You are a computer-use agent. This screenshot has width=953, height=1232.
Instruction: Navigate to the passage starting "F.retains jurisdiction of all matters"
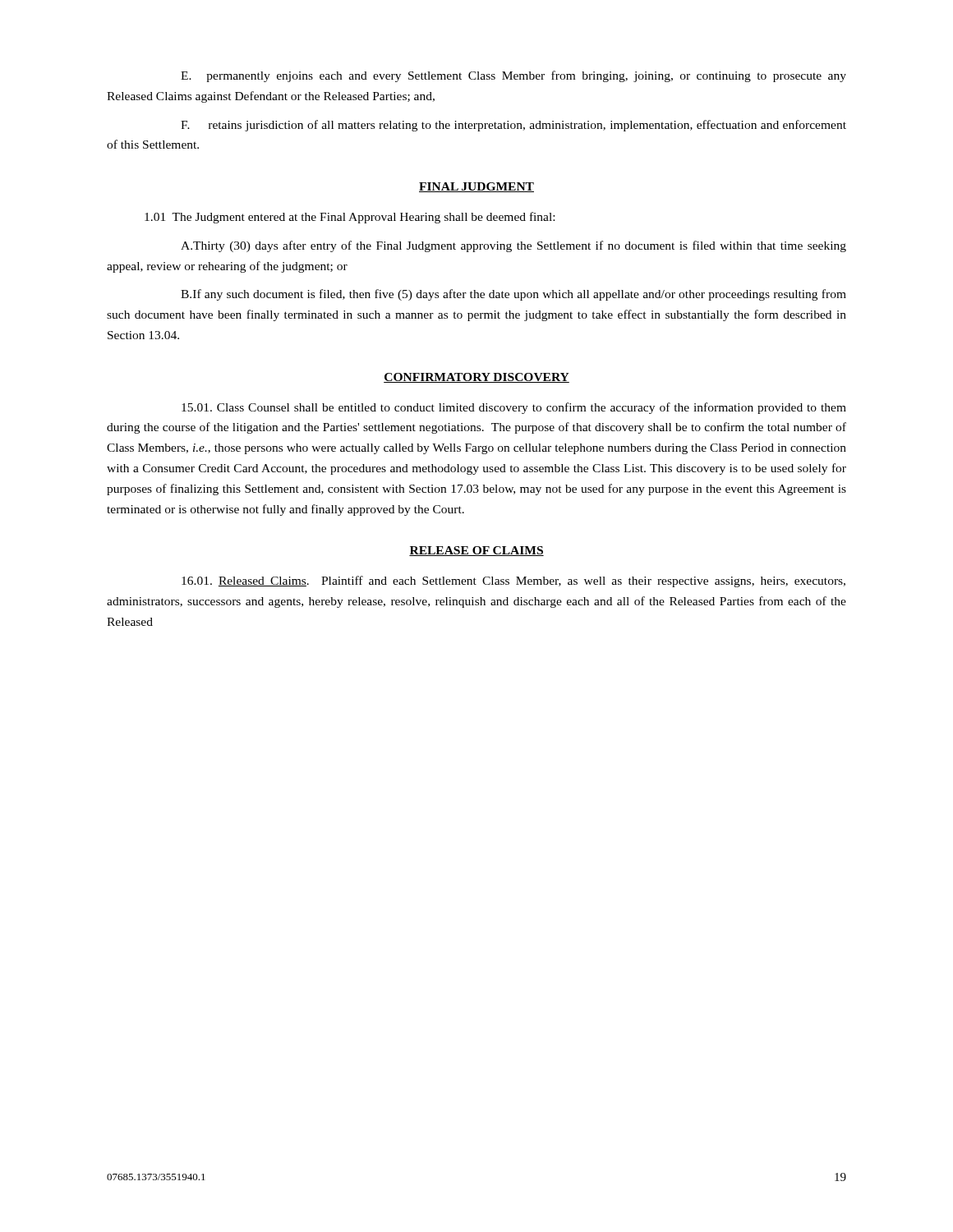(x=476, y=135)
